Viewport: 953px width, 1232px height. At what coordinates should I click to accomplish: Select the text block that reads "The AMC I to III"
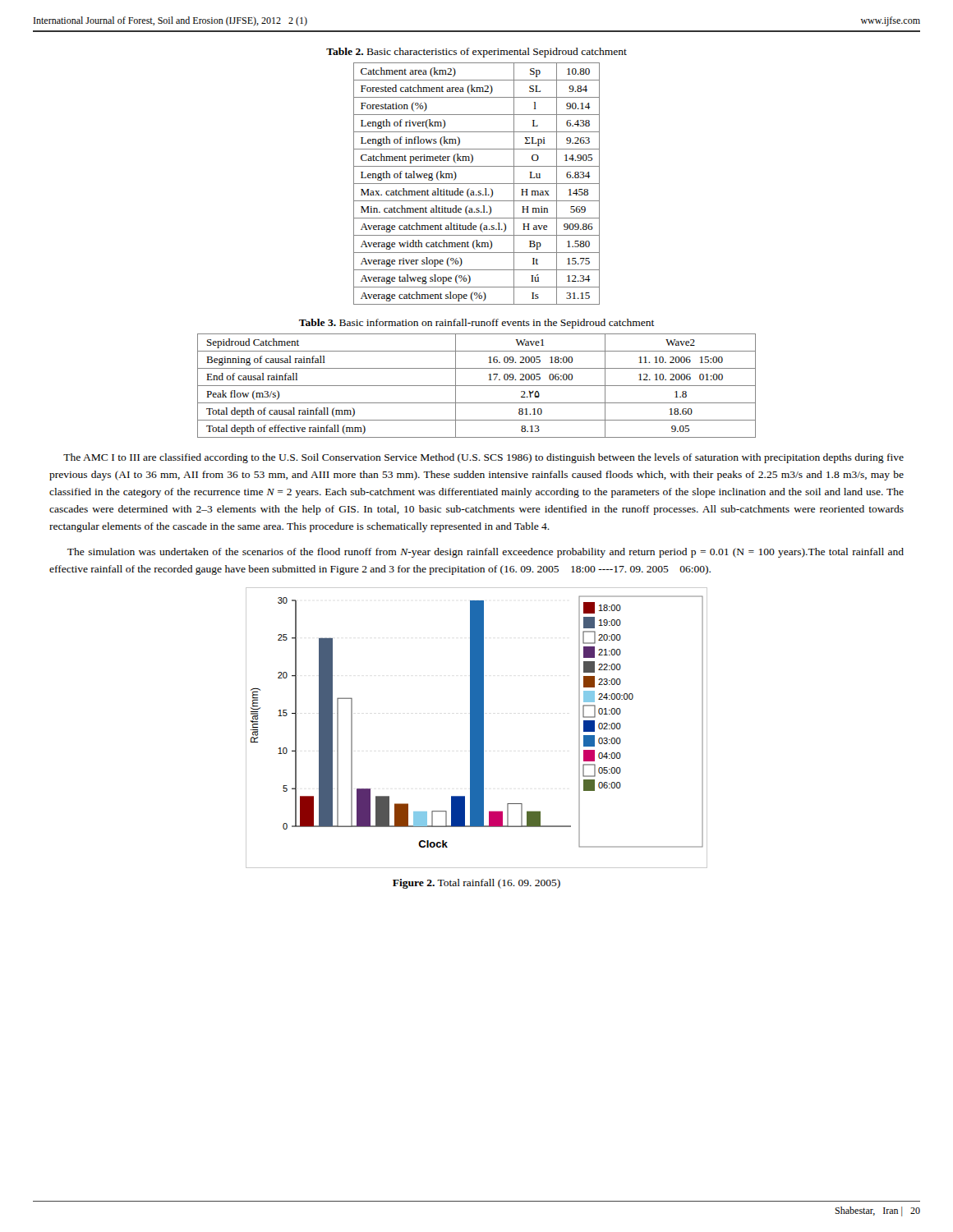(x=476, y=491)
